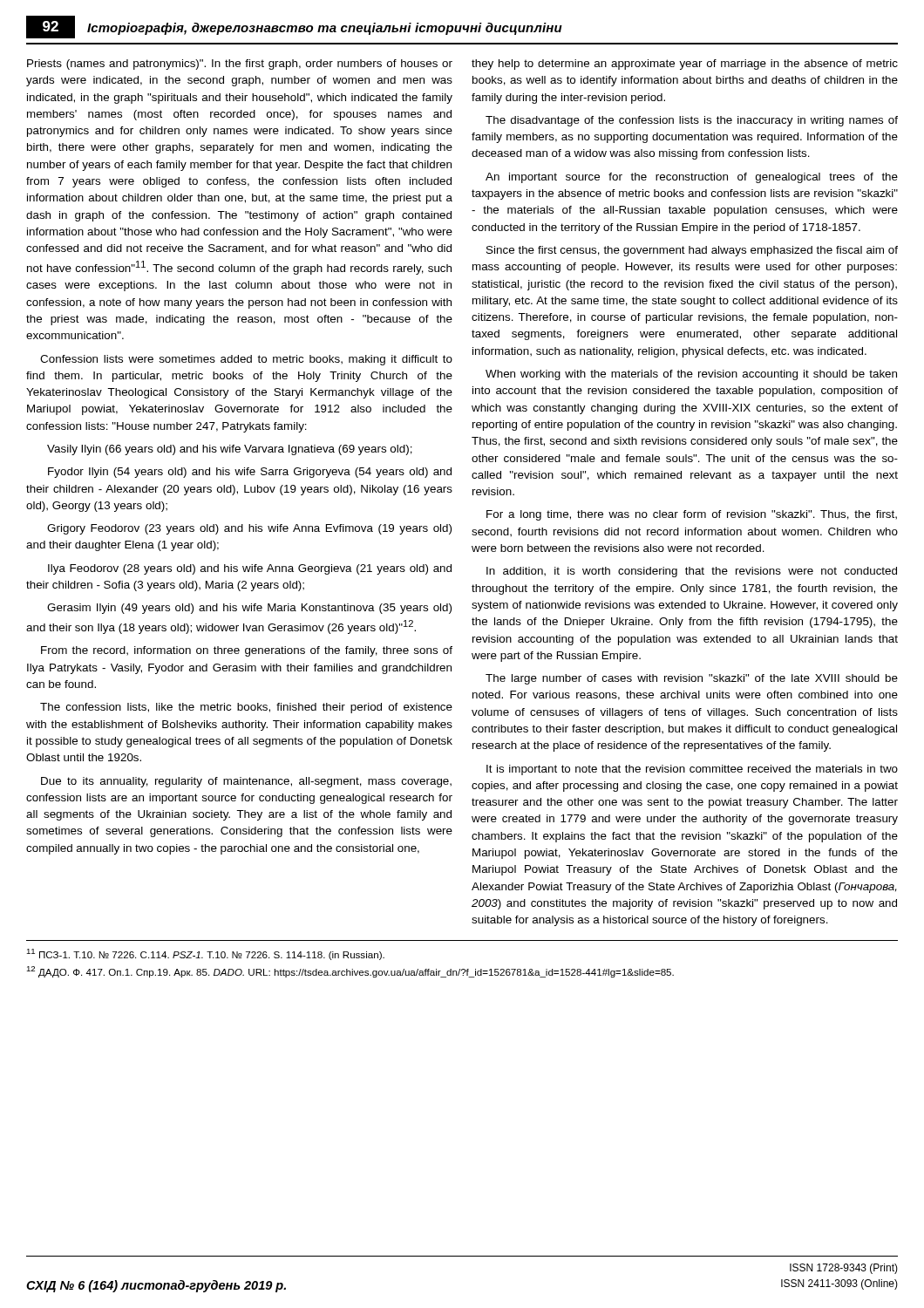Find the element starting "When working with"

685,433
